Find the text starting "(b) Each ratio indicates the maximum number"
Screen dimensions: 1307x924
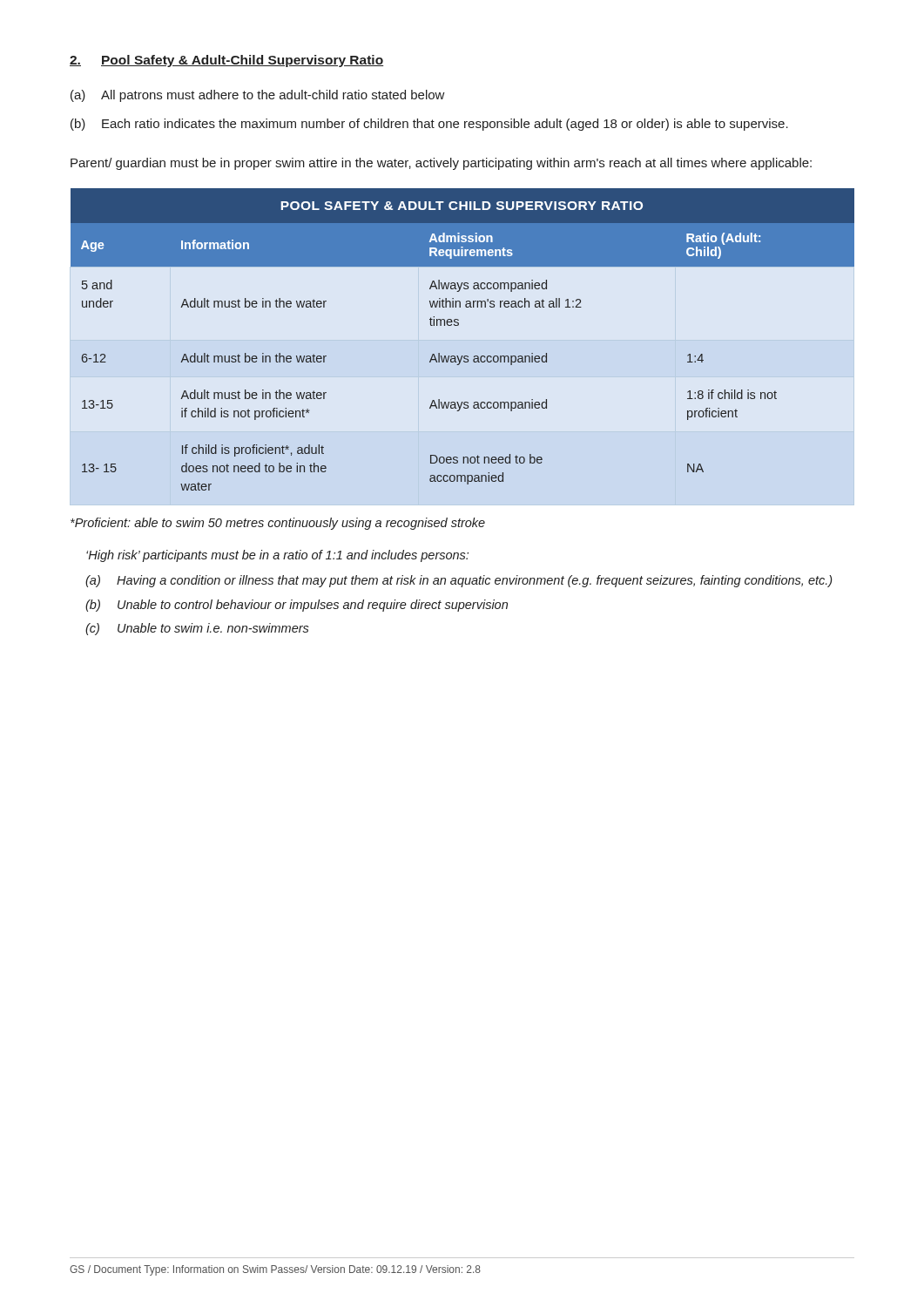click(x=462, y=124)
